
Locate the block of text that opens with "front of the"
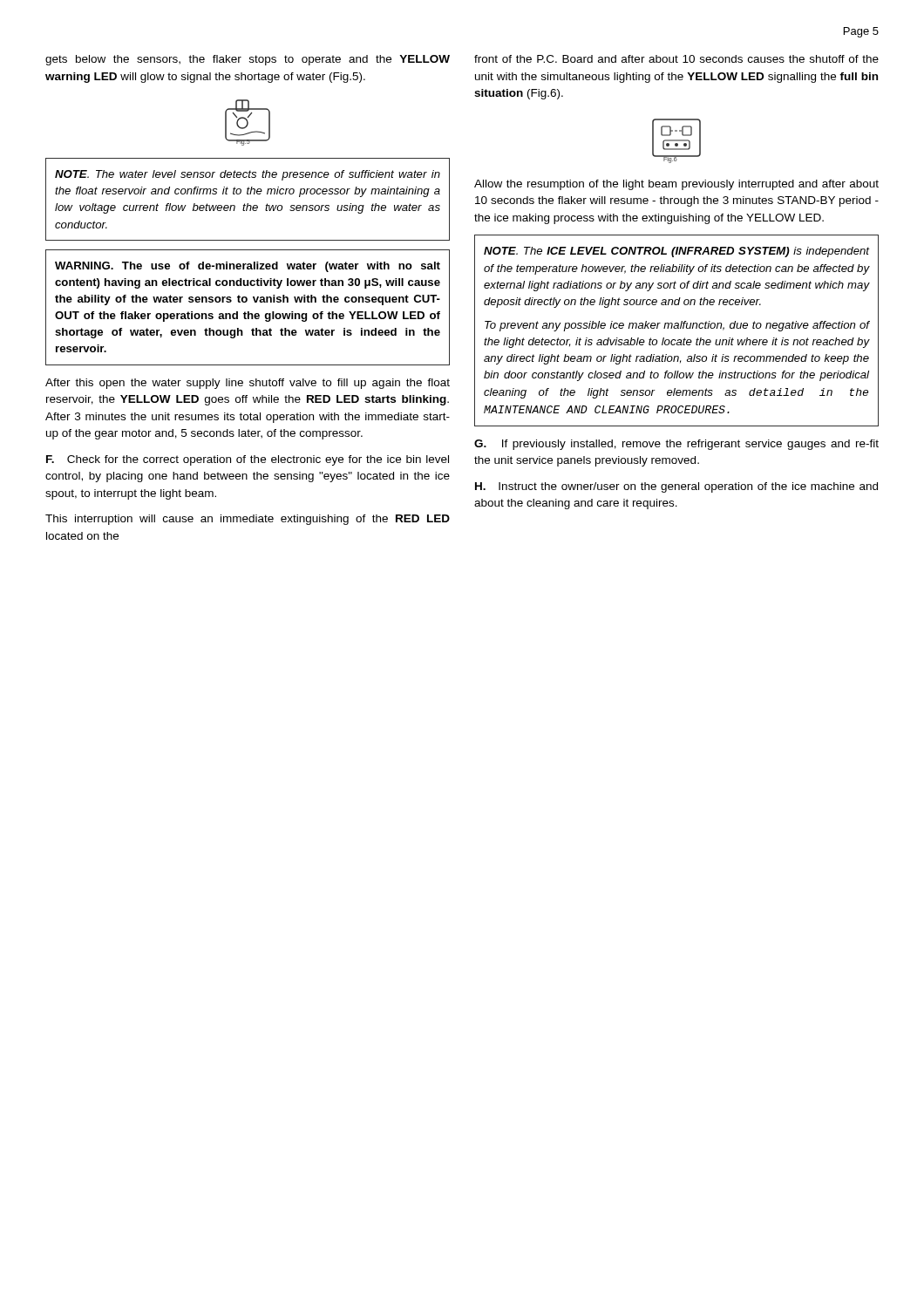click(x=676, y=76)
